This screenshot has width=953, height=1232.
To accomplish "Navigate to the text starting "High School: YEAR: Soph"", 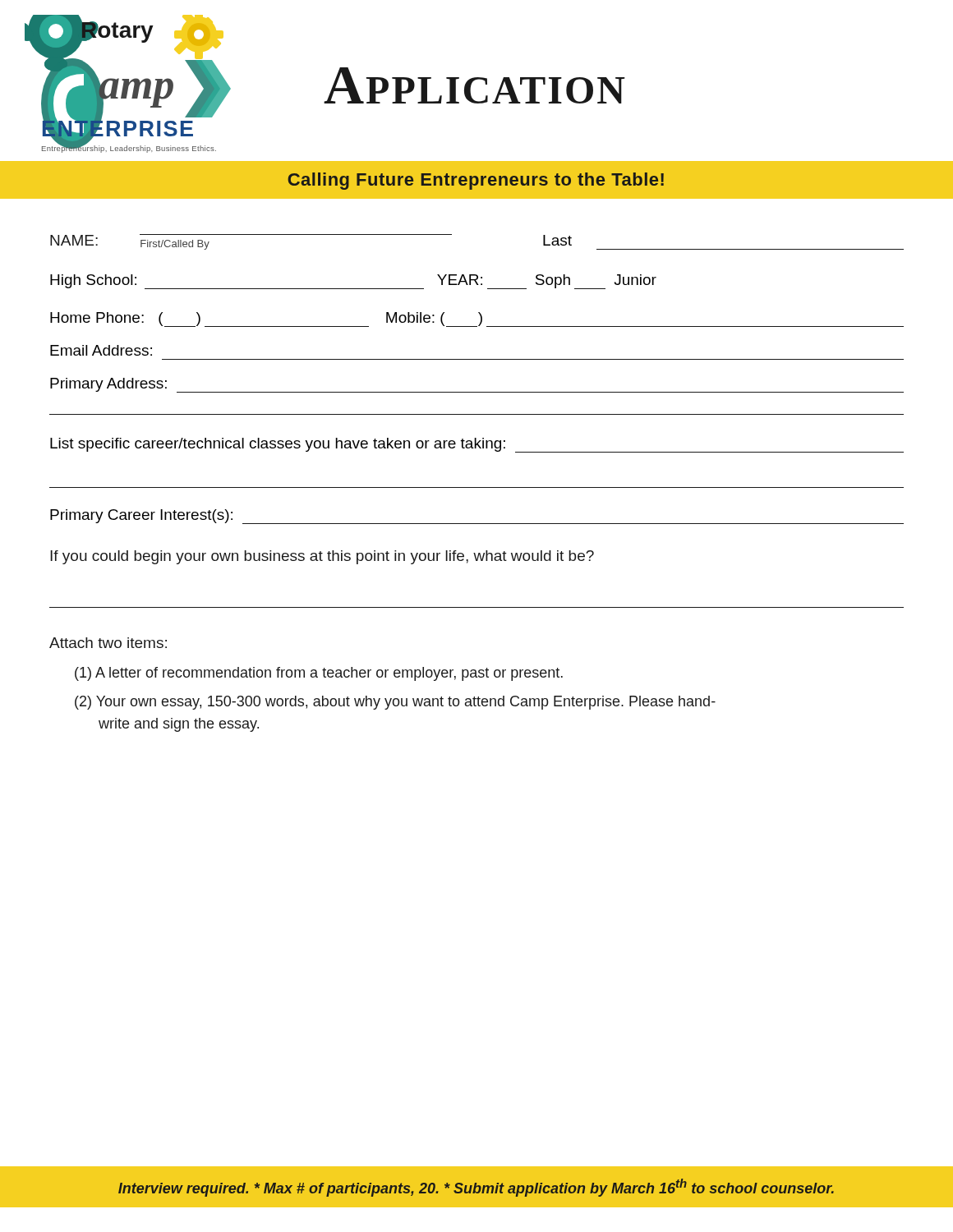I will point(353,280).
